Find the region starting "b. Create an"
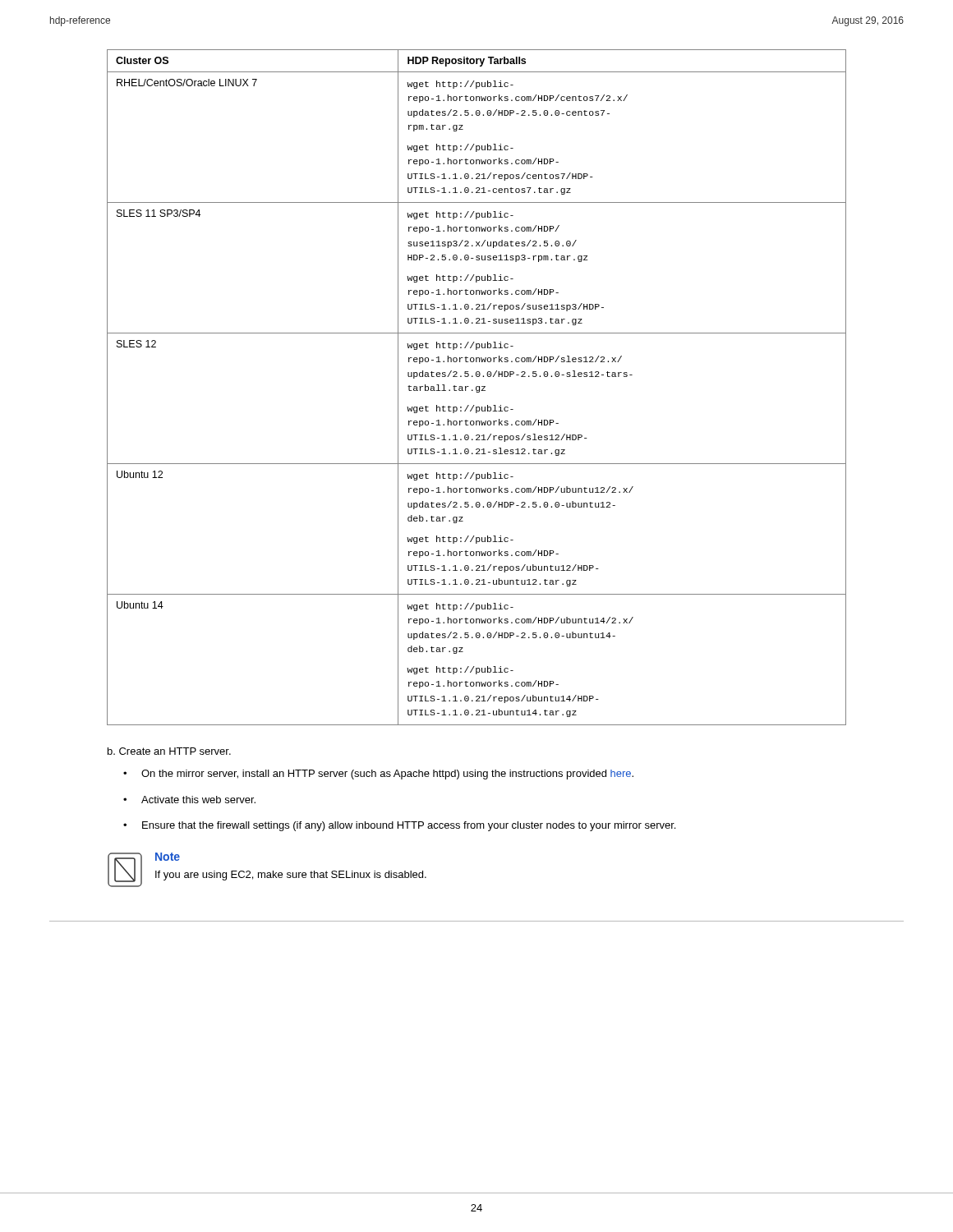This screenshot has height=1232, width=953. [169, 751]
